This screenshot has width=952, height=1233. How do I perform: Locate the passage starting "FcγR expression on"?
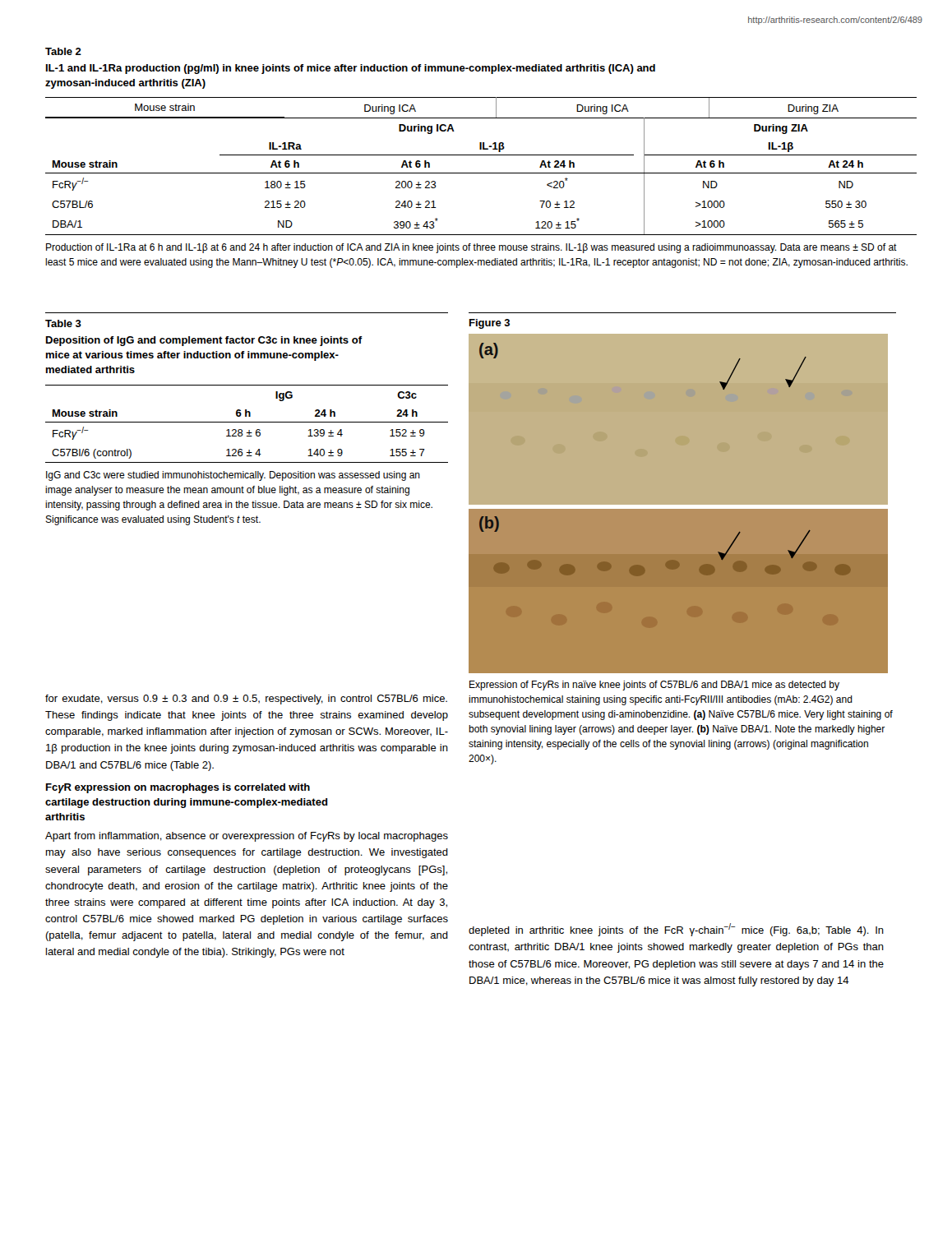187,802
